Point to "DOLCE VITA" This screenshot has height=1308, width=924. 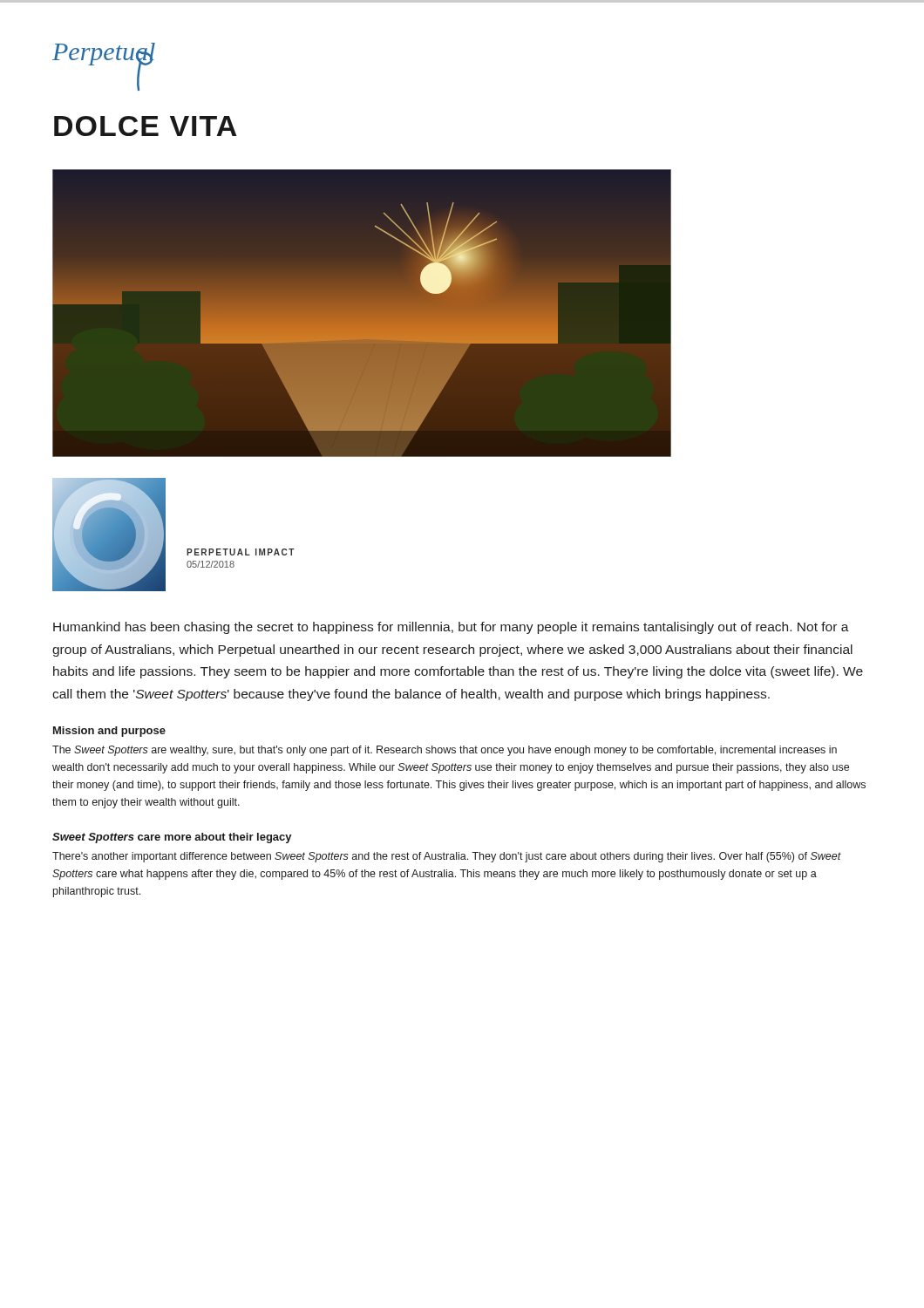(145, 126)
